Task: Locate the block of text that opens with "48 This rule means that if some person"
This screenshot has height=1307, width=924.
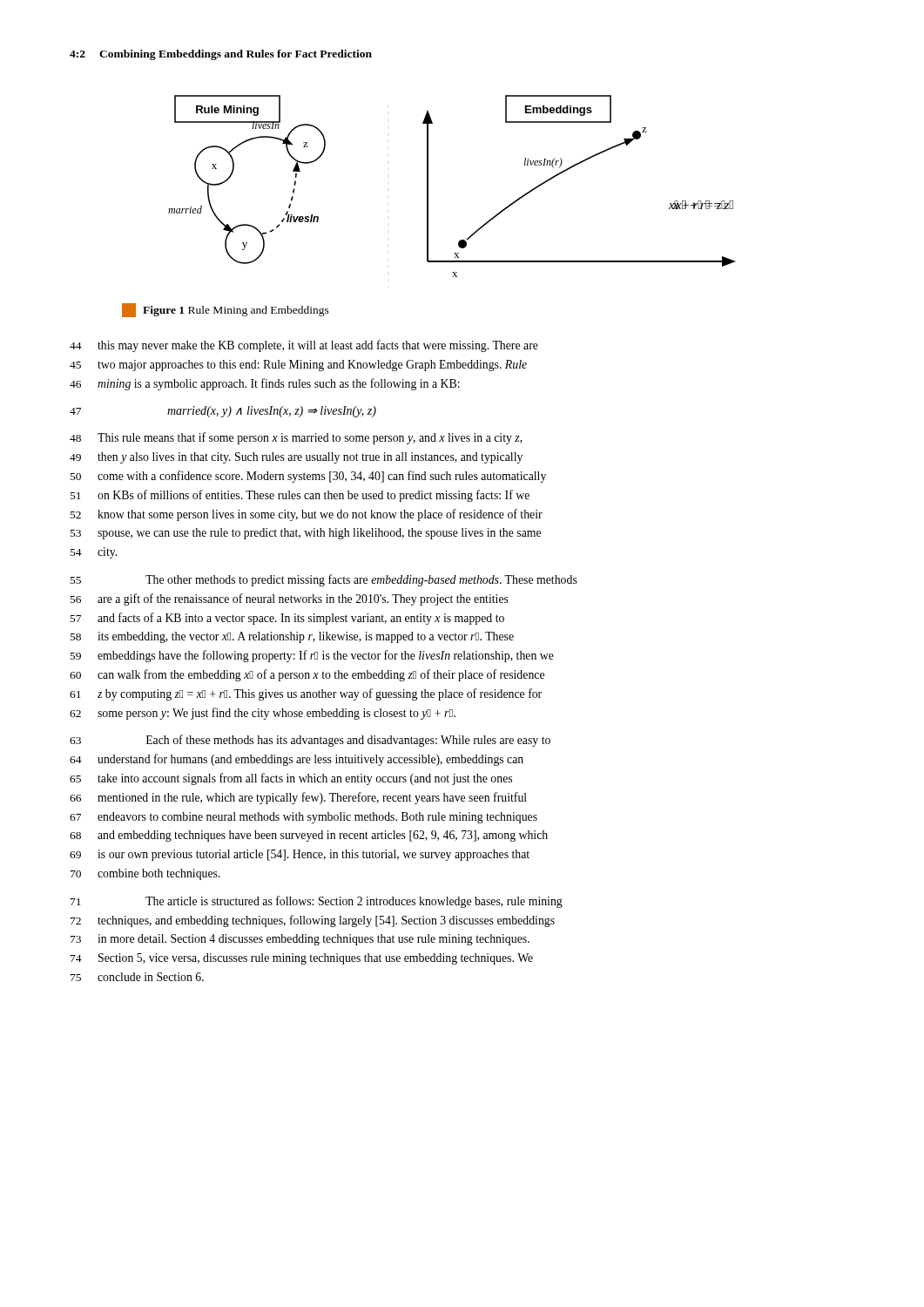Action: [462, 496]
